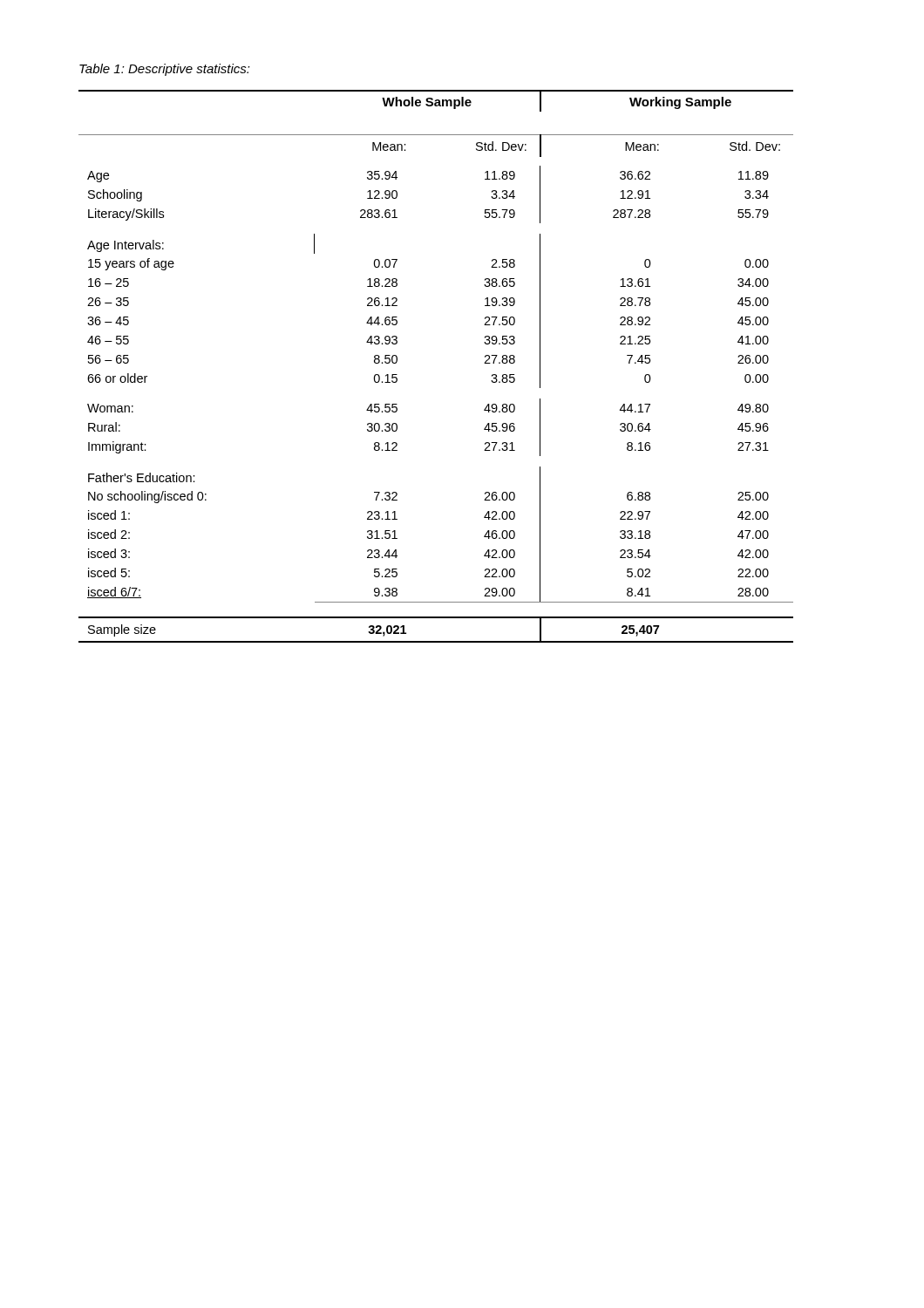
Task: Locate the text starting "Table 1: Descriptive statistics:"
Action: coord(164,68)
